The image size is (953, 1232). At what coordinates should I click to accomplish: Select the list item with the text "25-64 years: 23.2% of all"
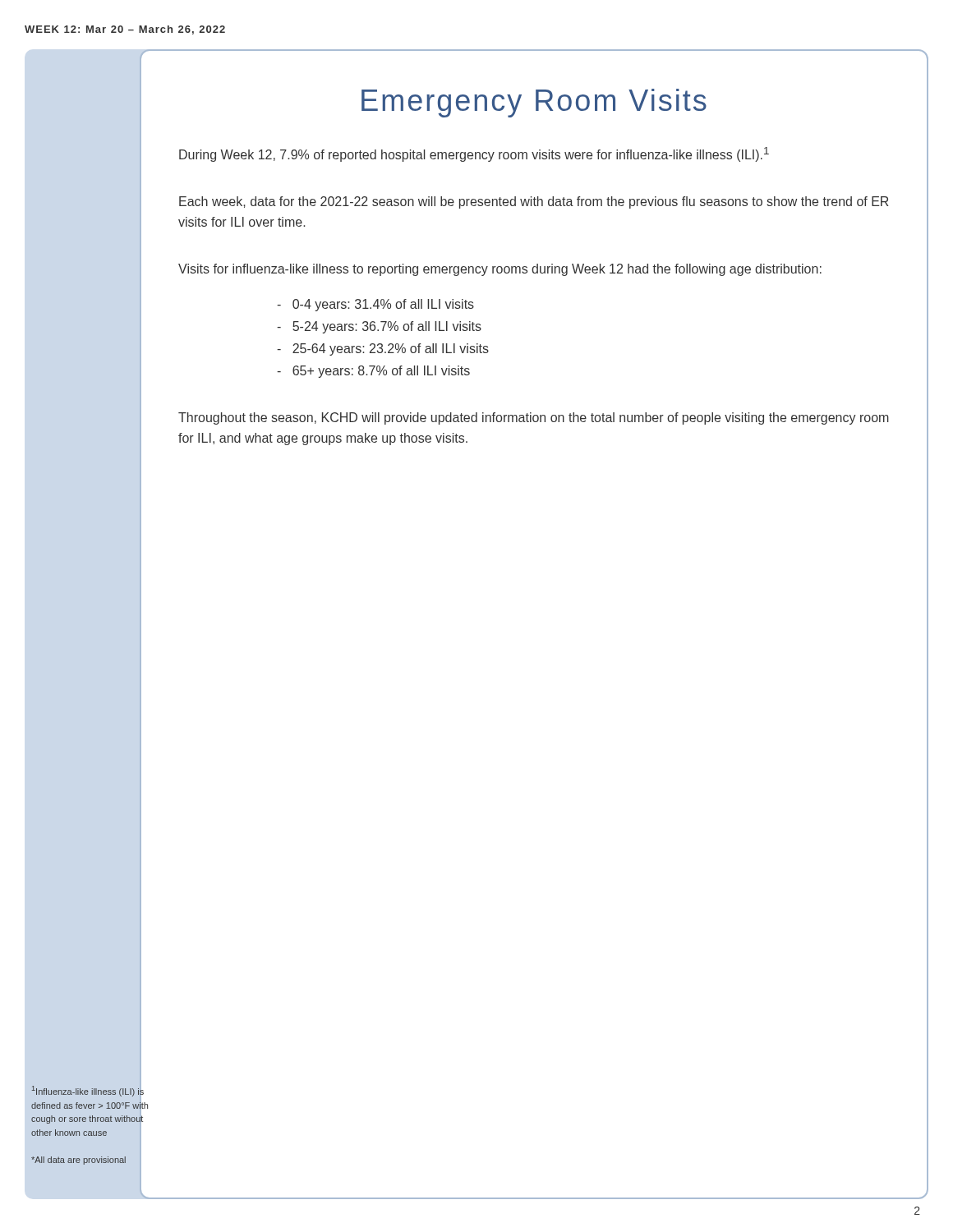click(383, 349)
